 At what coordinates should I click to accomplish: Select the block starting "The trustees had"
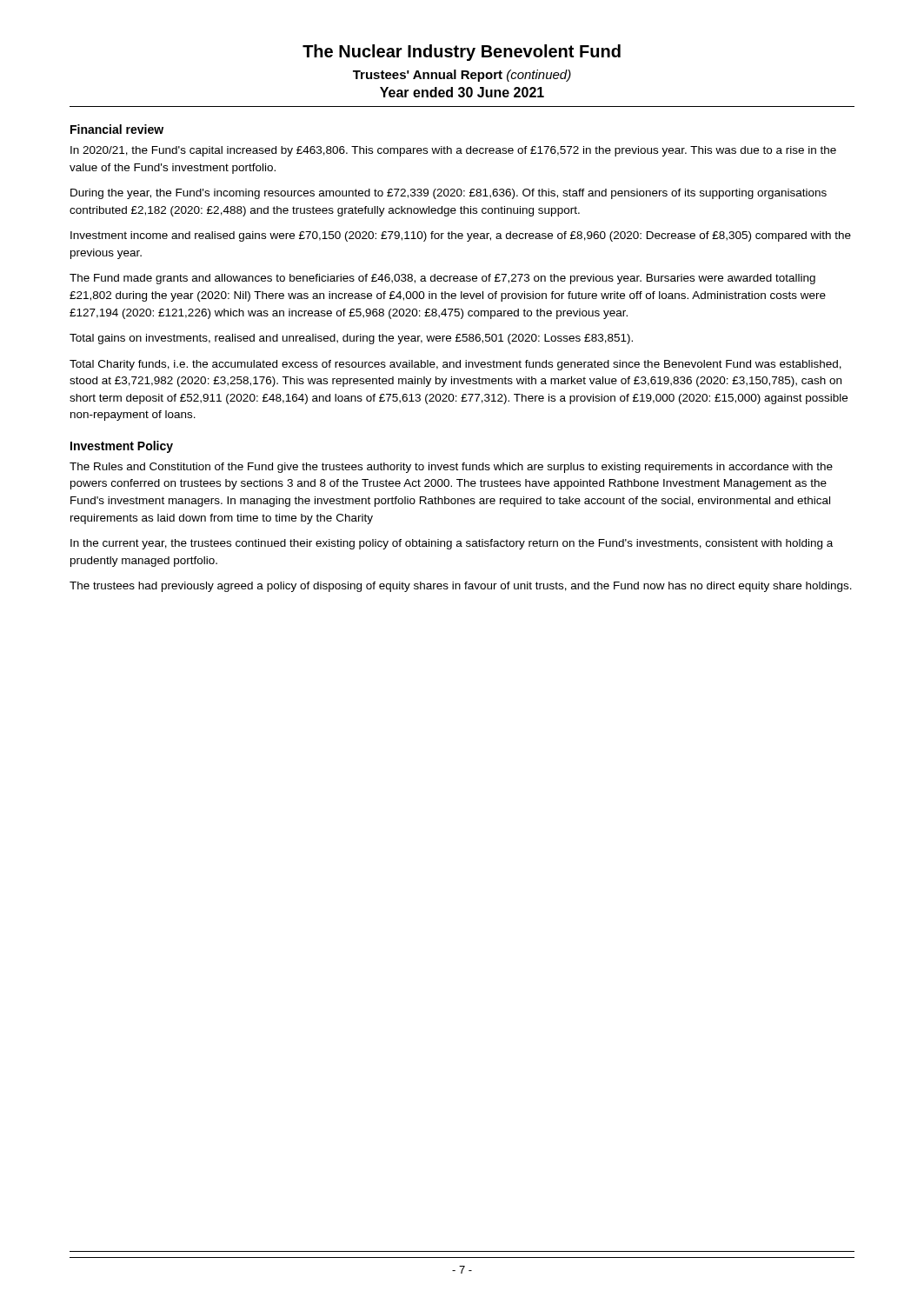[x=461, y=586]
